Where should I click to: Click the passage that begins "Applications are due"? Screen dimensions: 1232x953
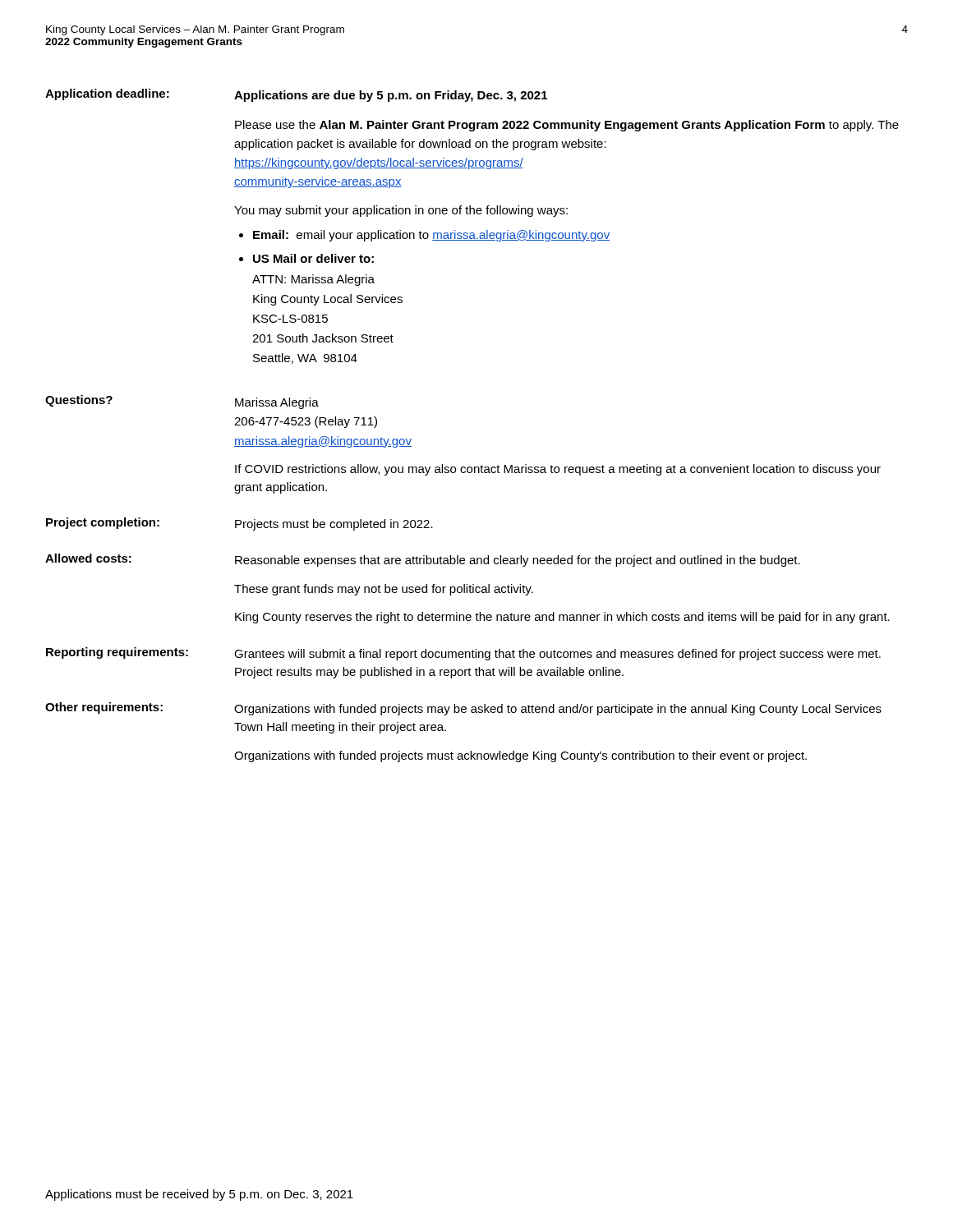tap(391, 95)
